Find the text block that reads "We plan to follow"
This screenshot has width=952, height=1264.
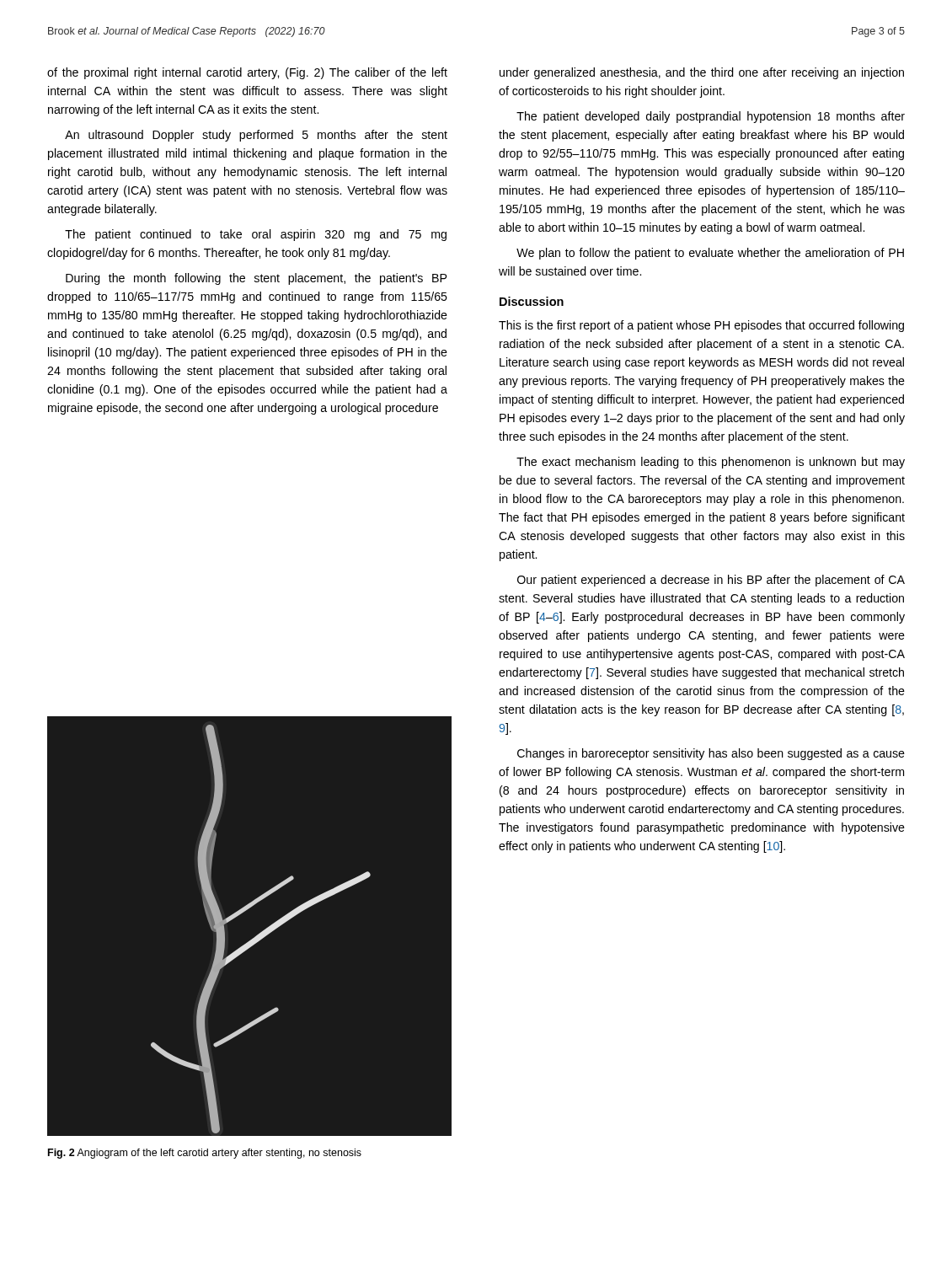pos(702,262)
